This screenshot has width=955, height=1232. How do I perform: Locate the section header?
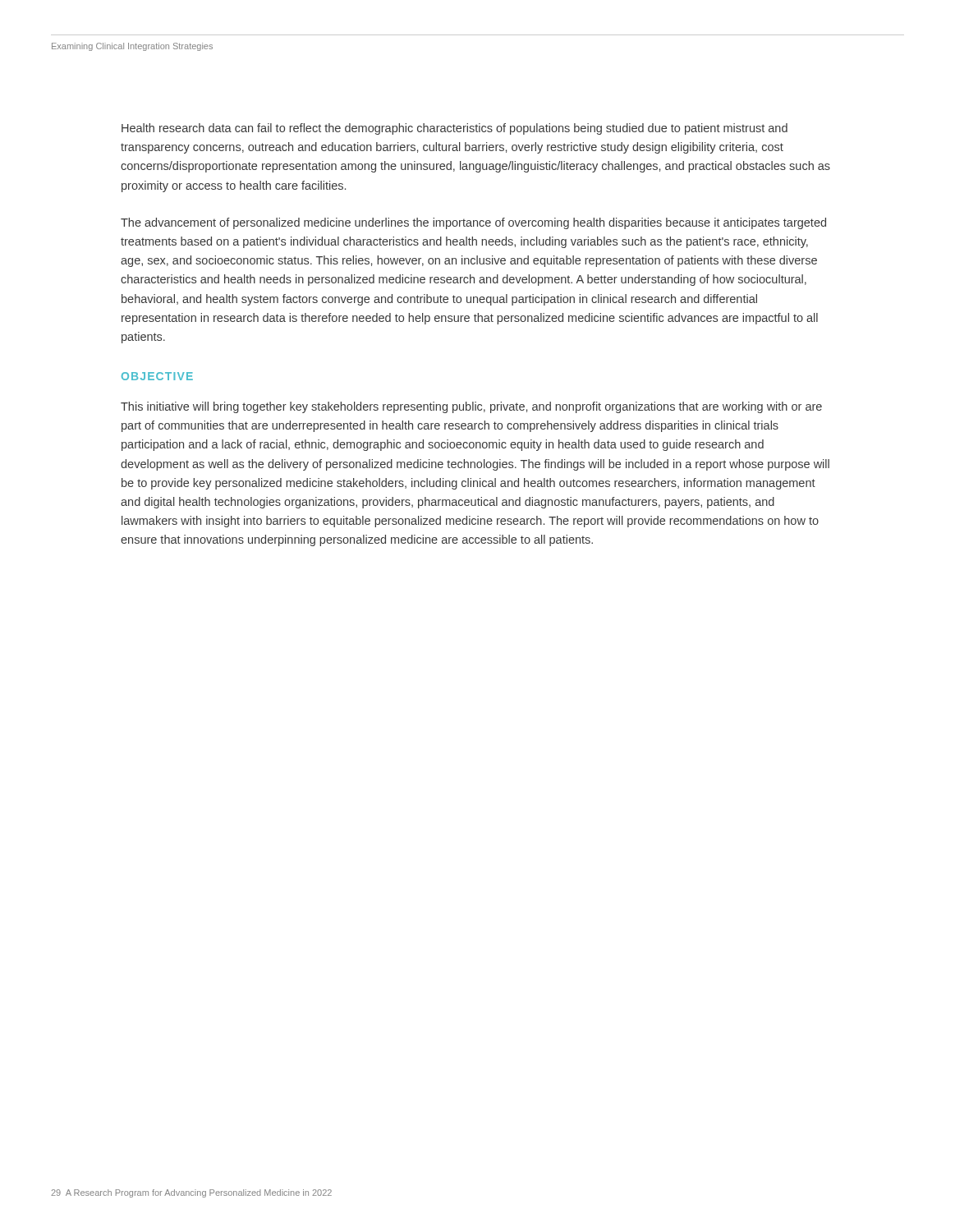pyautogui.click(x=157, y=376)
